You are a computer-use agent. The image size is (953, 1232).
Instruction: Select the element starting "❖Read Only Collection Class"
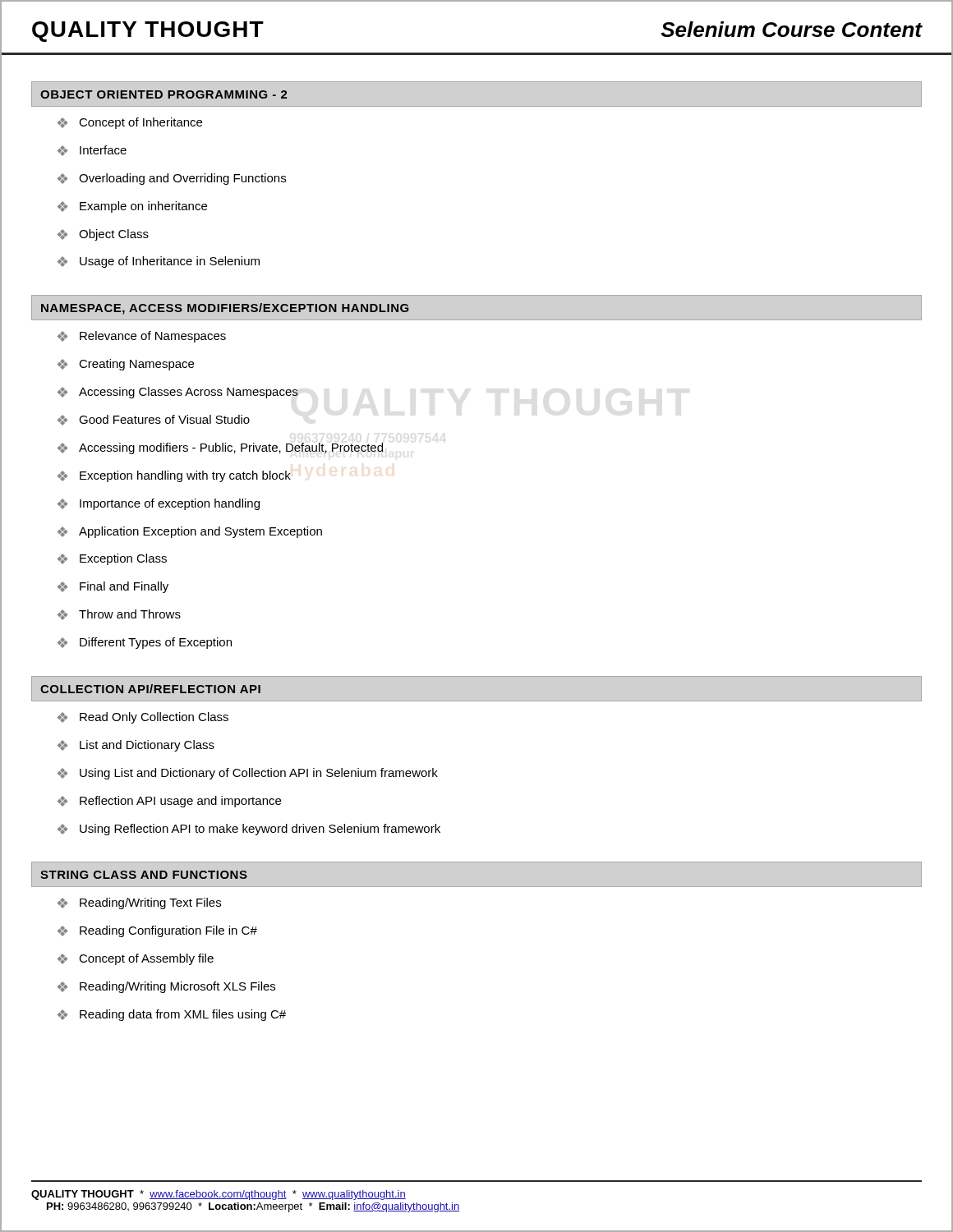point(142,719)
